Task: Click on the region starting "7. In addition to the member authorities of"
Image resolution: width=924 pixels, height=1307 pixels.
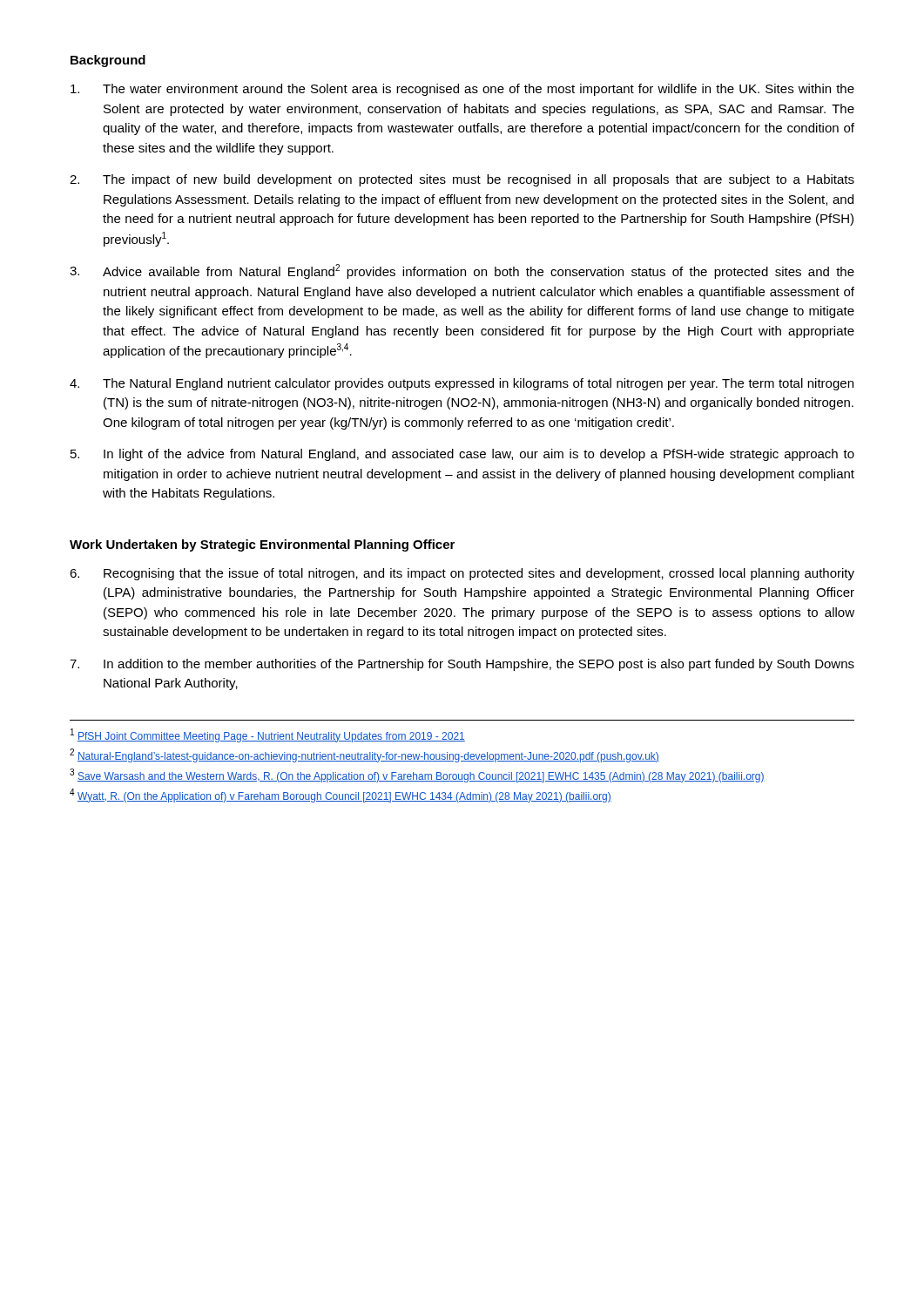Action: click(462, 673)
